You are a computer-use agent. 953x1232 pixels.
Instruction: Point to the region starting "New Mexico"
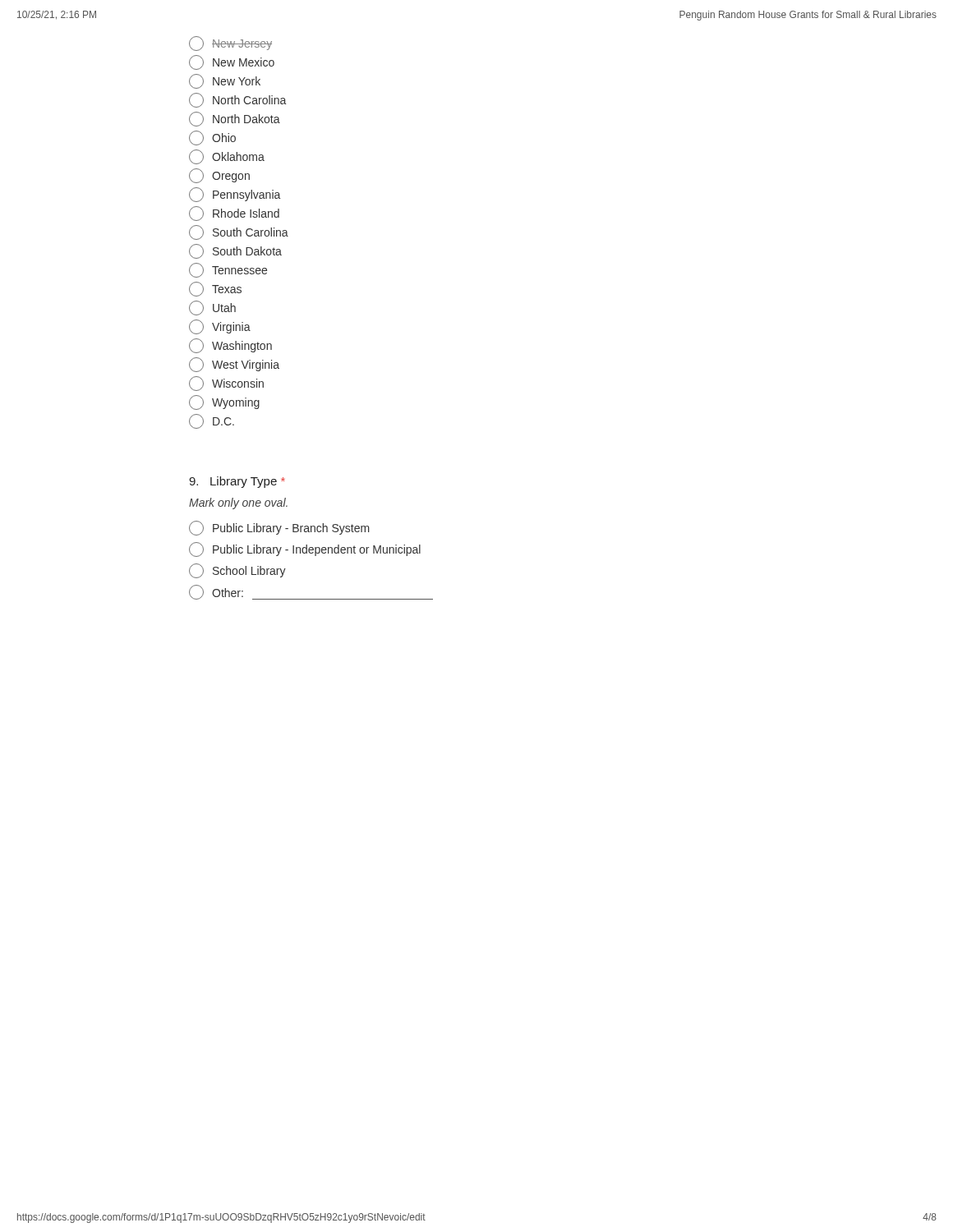click(x=232, y=62)
